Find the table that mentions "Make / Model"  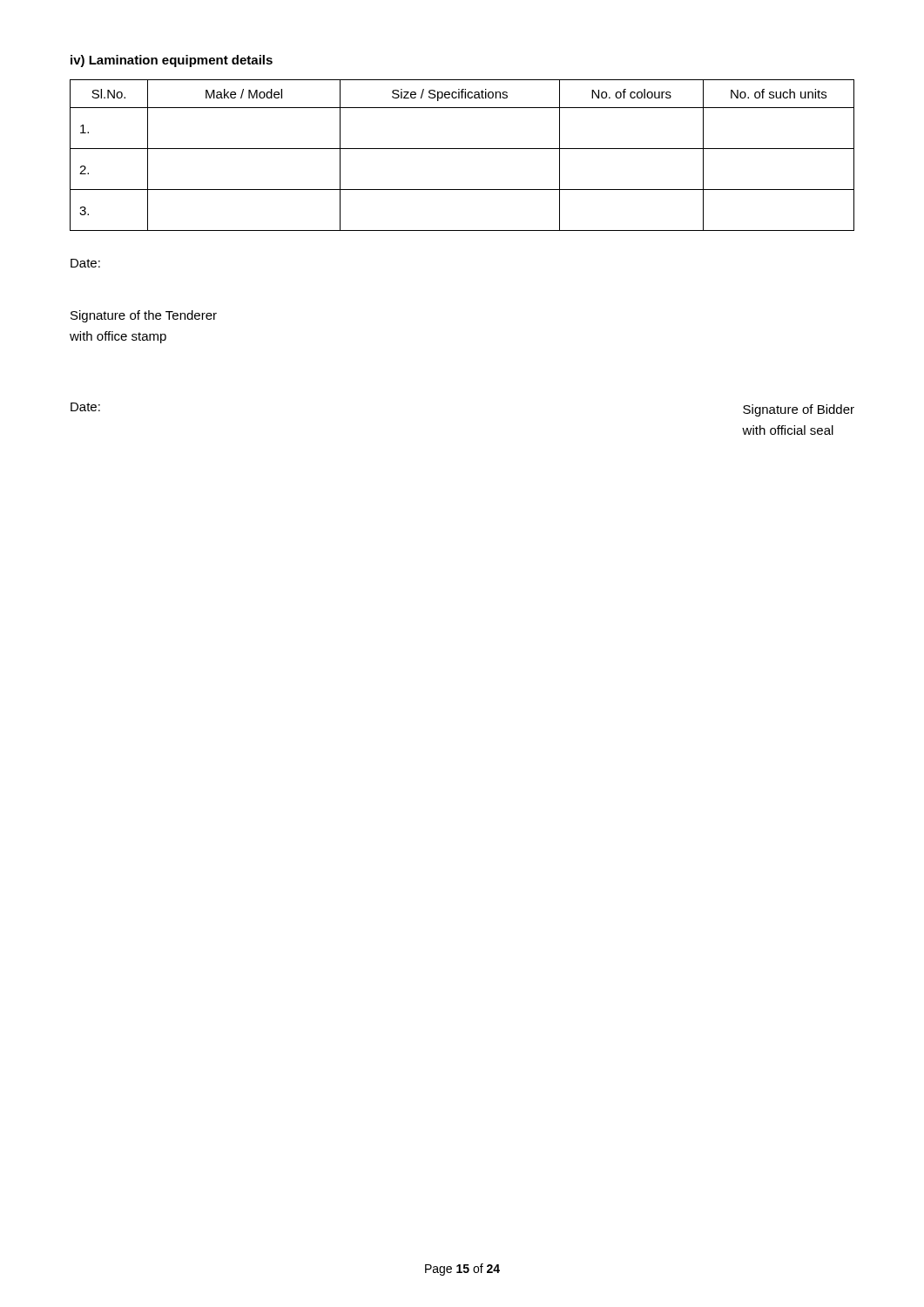coord(462,155)
